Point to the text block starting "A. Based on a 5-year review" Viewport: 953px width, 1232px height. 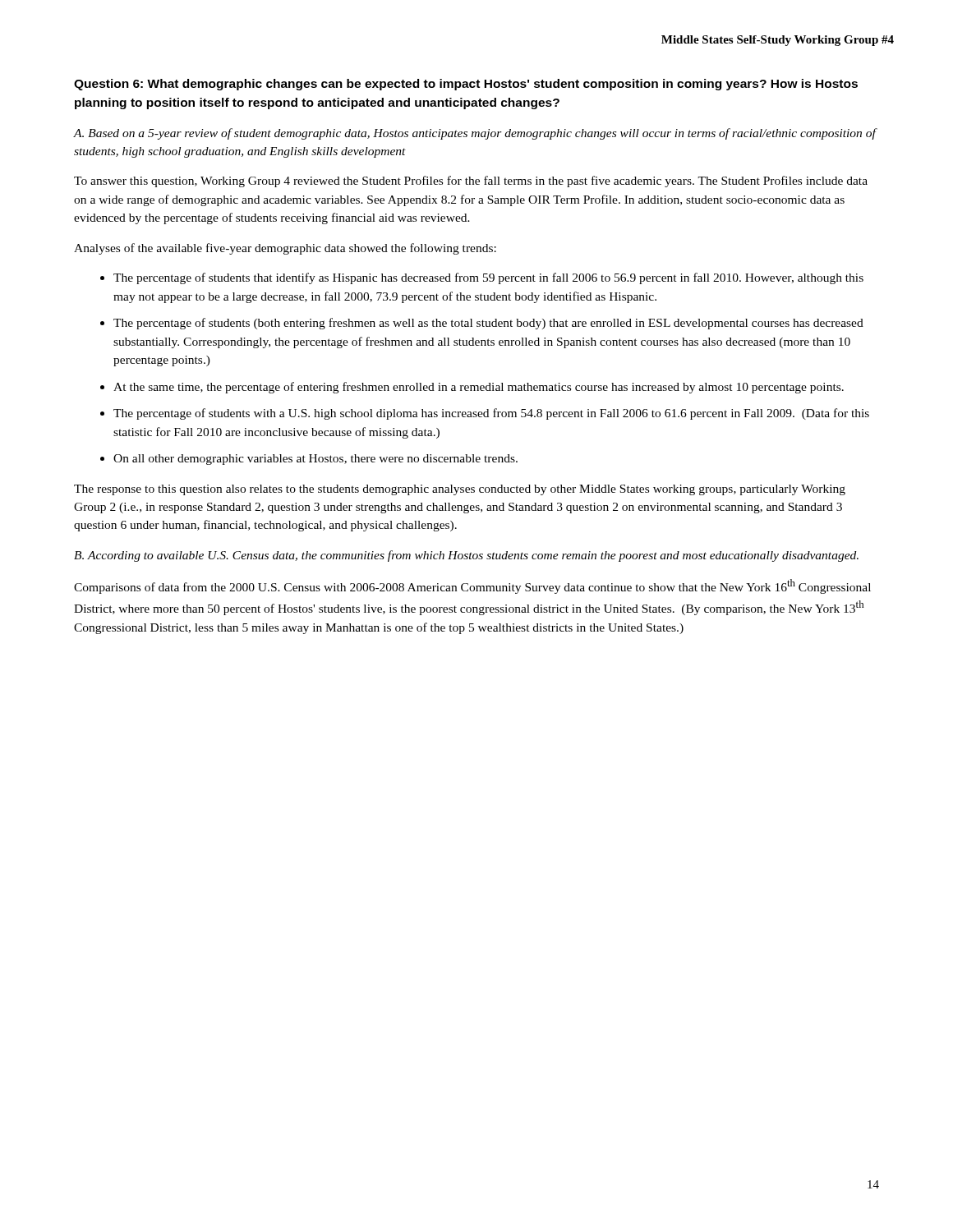point(475,141)
